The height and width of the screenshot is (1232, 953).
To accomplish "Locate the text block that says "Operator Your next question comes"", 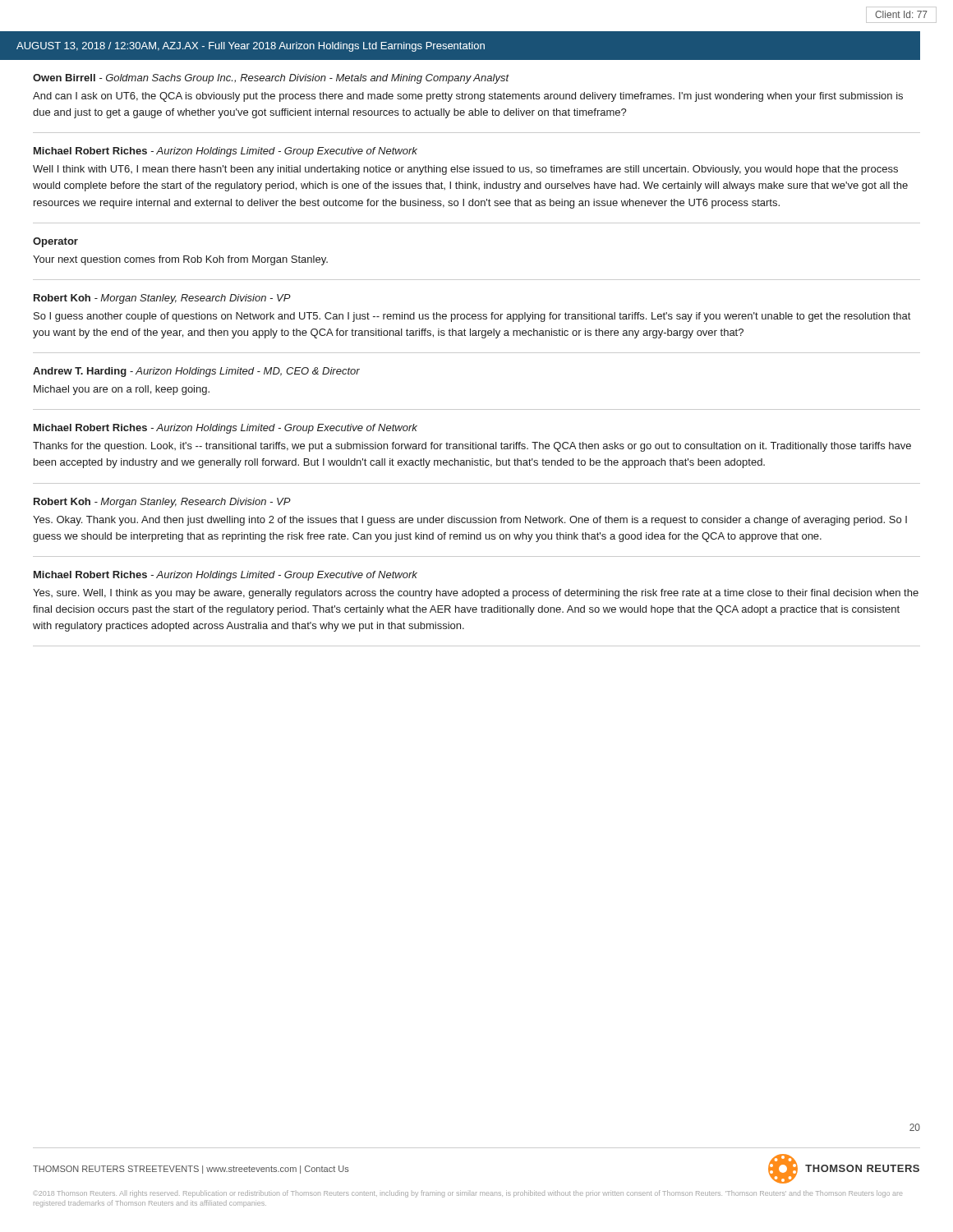I will click(x=55, y=242).
